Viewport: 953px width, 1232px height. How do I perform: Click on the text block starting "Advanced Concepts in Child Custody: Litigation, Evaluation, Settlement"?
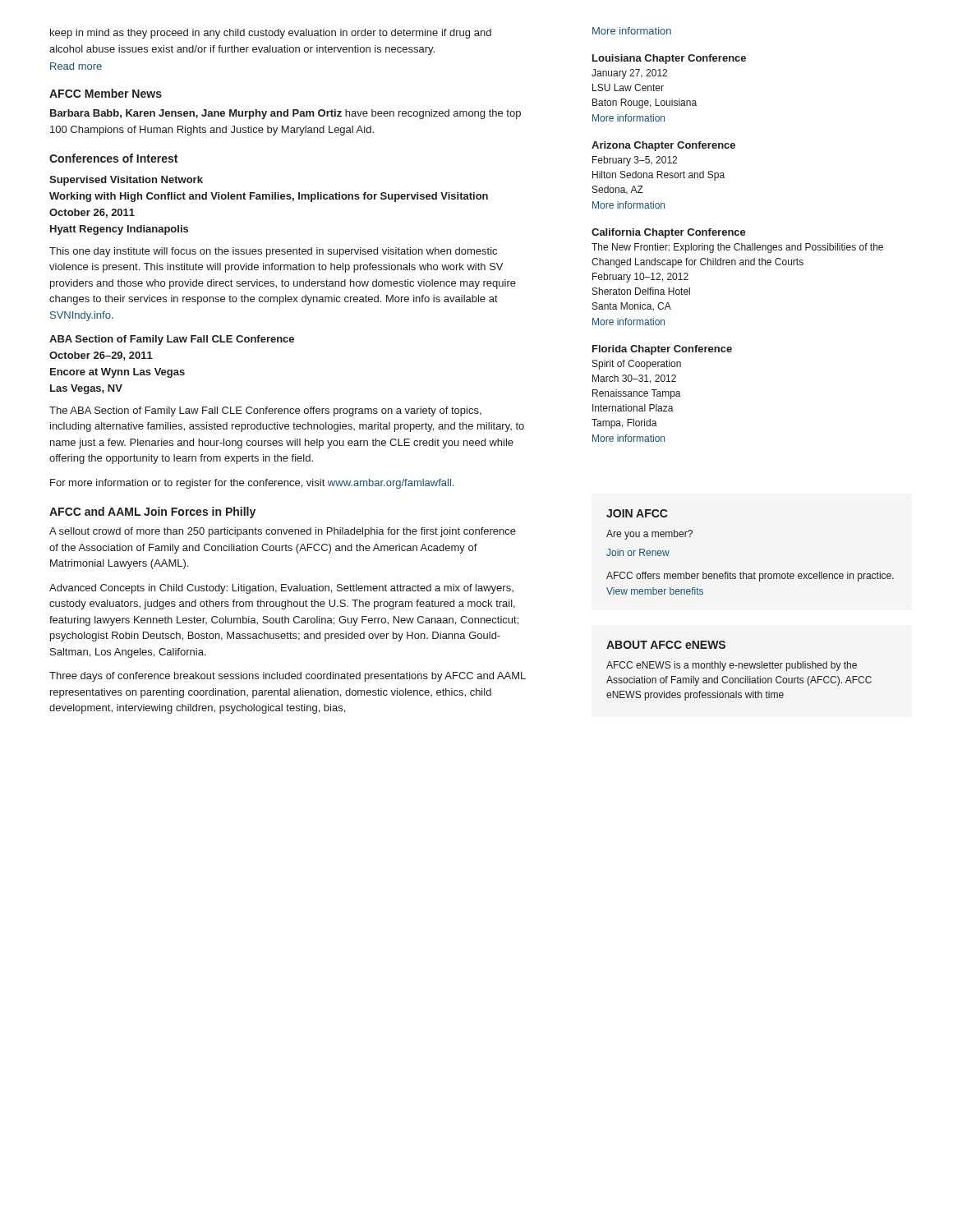tap(284, 619)
